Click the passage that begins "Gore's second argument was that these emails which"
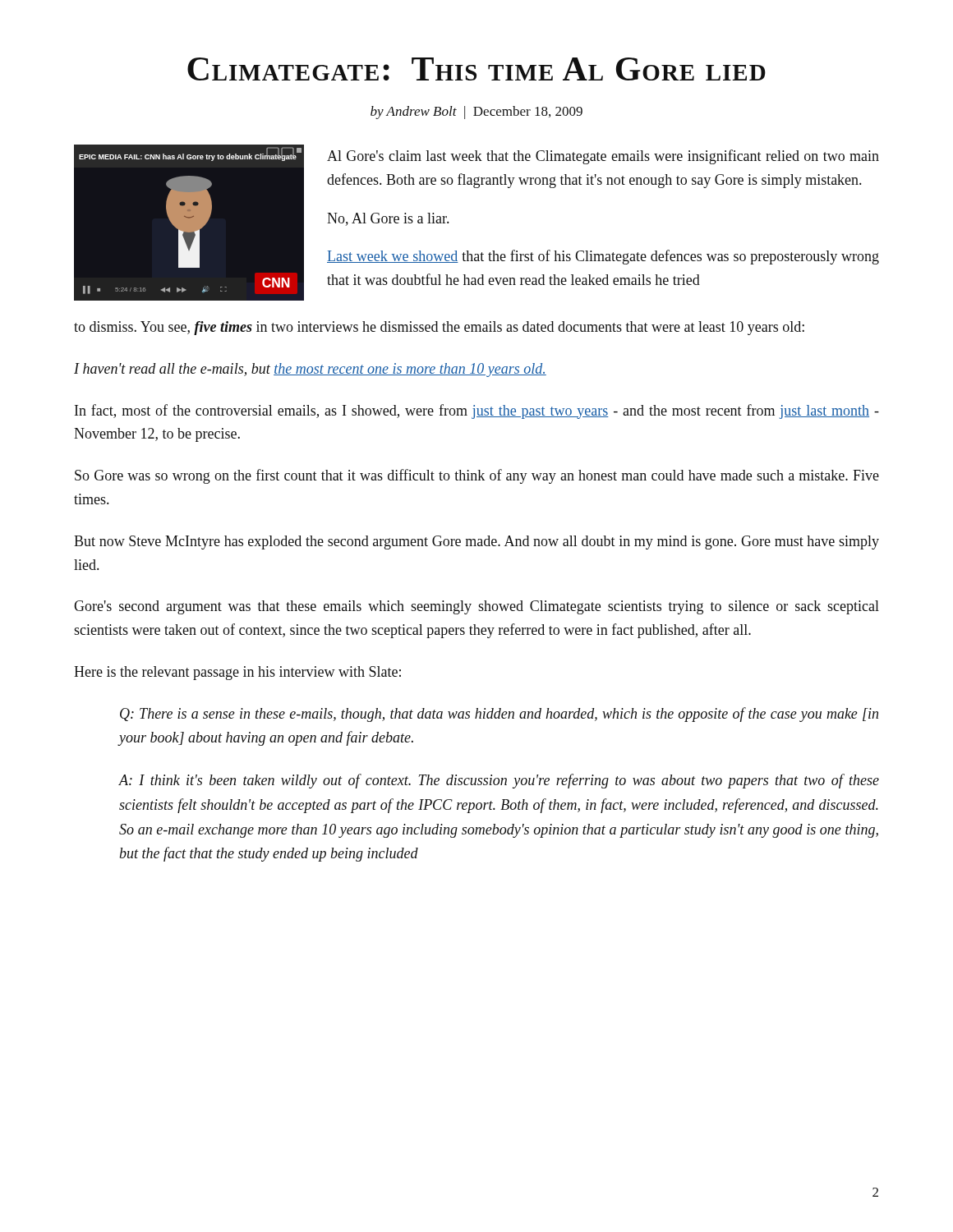 [476, 618]
